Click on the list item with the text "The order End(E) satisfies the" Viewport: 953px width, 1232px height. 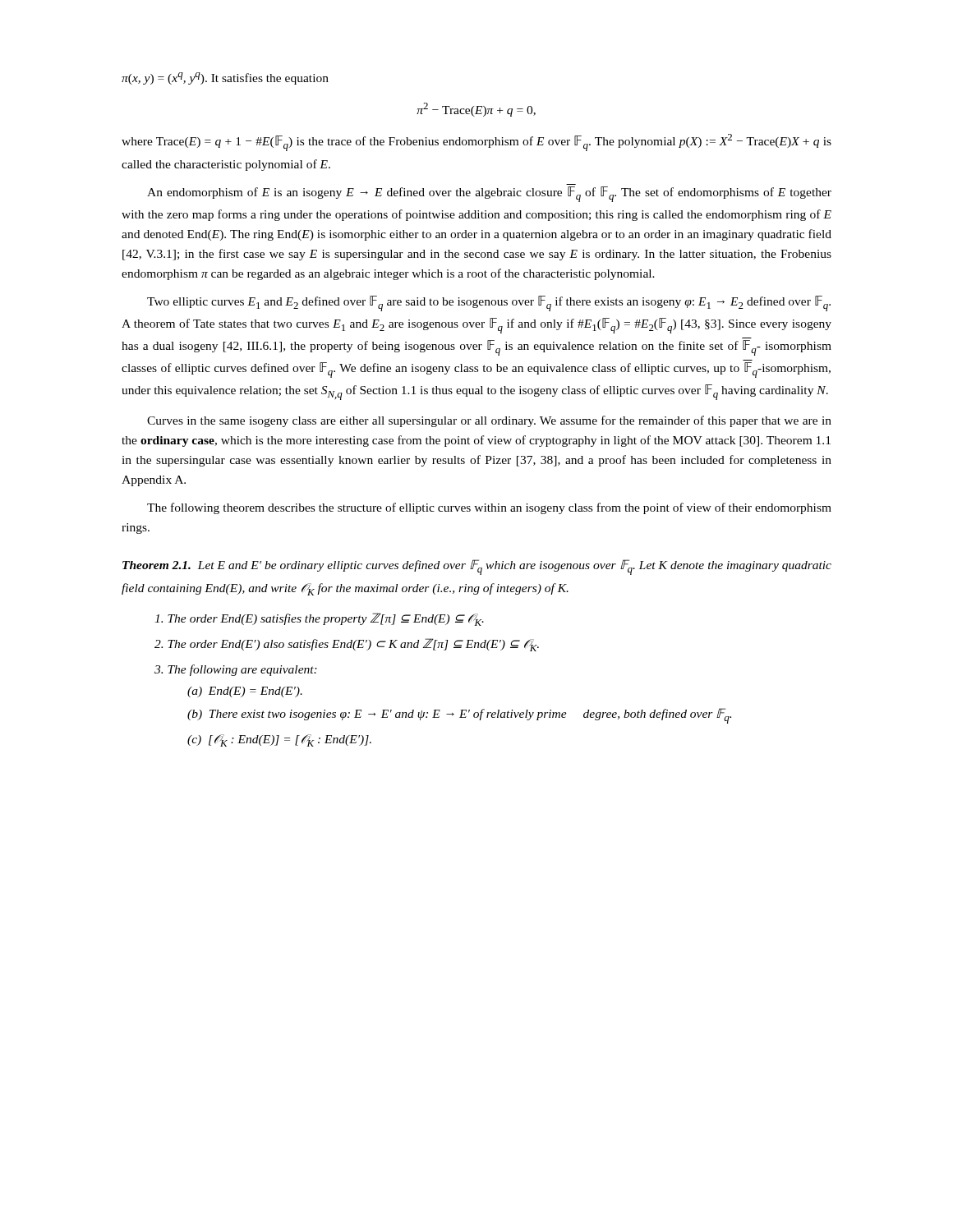point(493,619)
